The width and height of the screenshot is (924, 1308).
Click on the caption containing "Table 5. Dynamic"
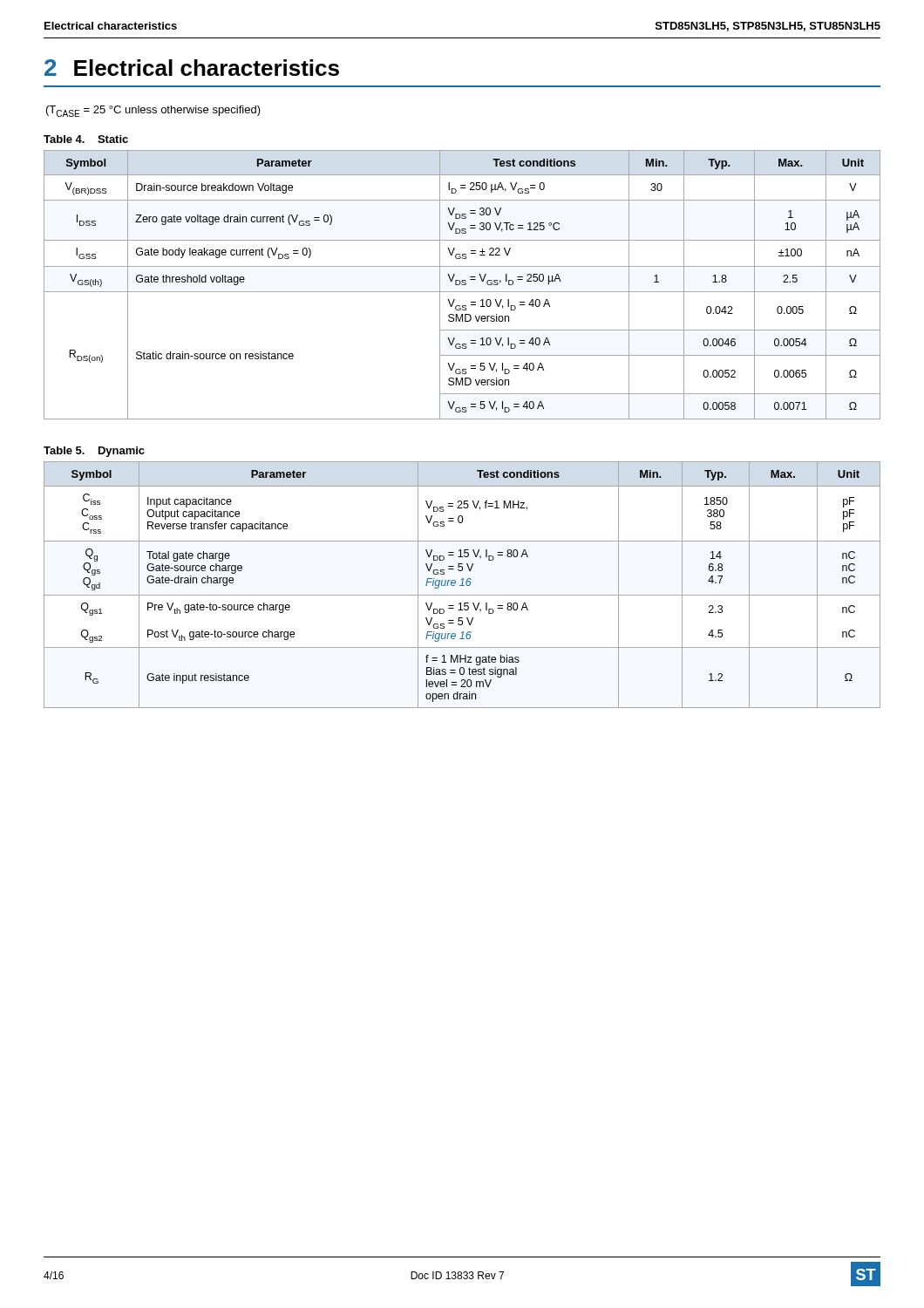[x=94, y=450]
